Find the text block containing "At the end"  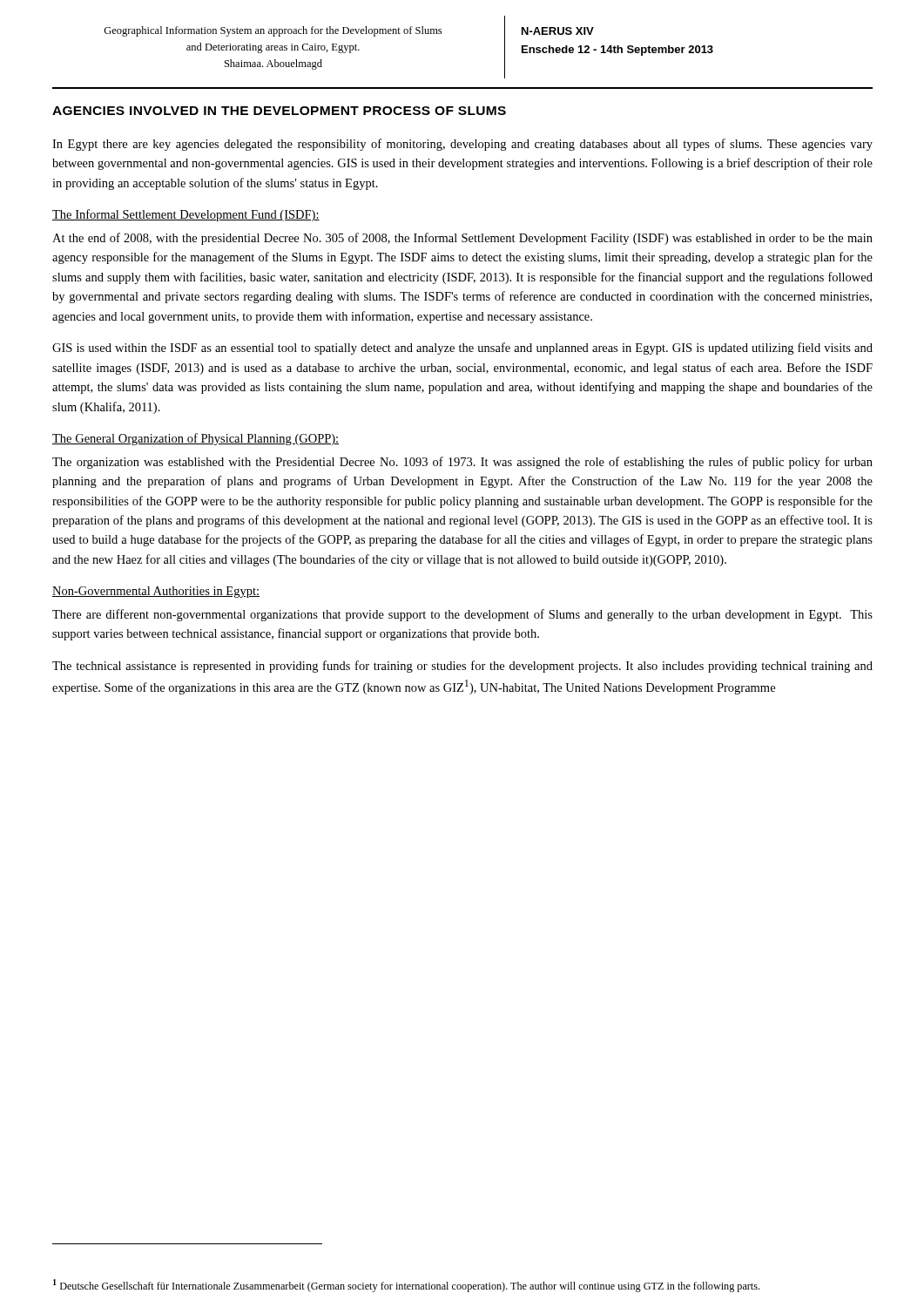[x=462, y=277]
